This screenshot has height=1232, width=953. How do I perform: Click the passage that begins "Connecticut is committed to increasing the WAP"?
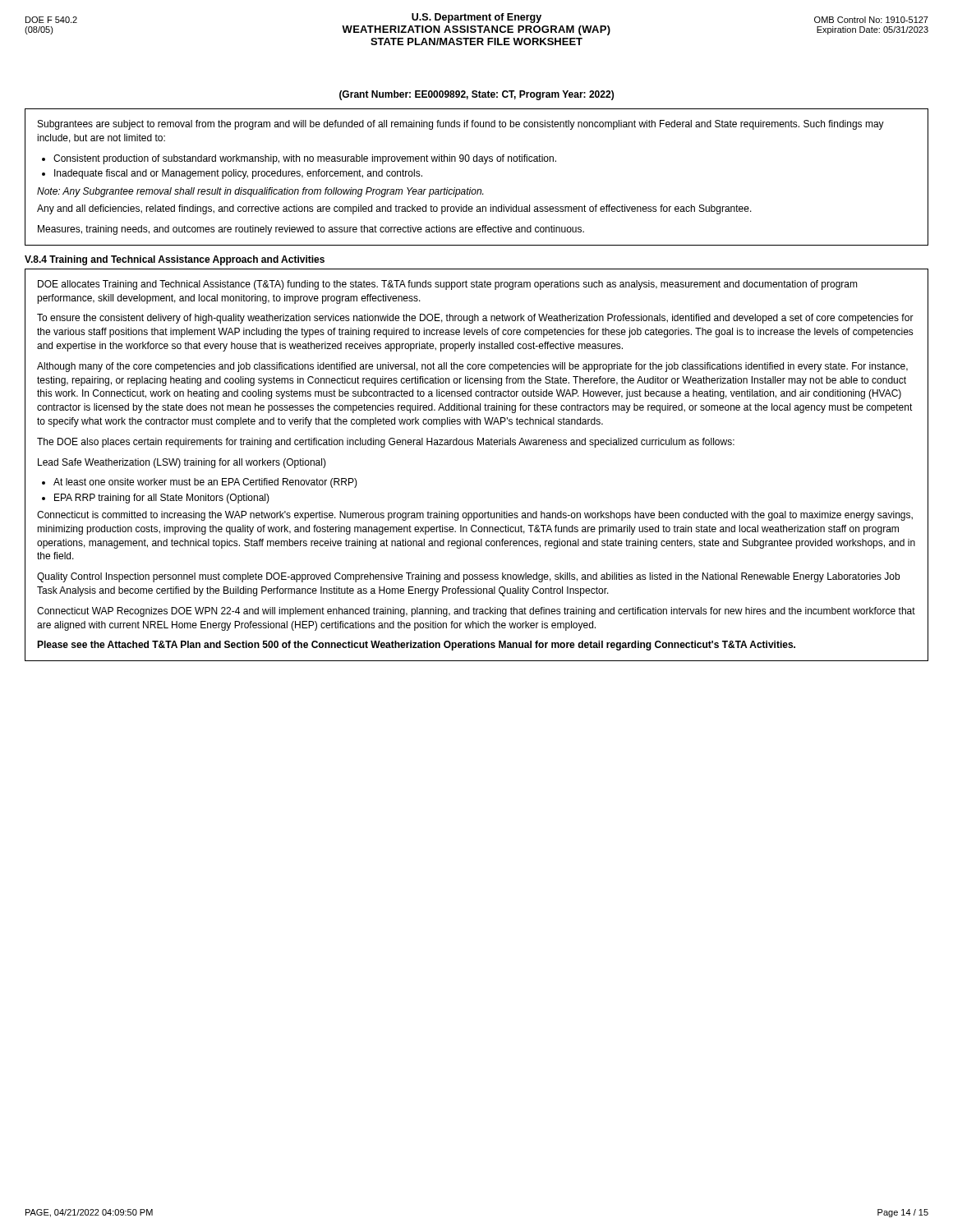point(476,536)
